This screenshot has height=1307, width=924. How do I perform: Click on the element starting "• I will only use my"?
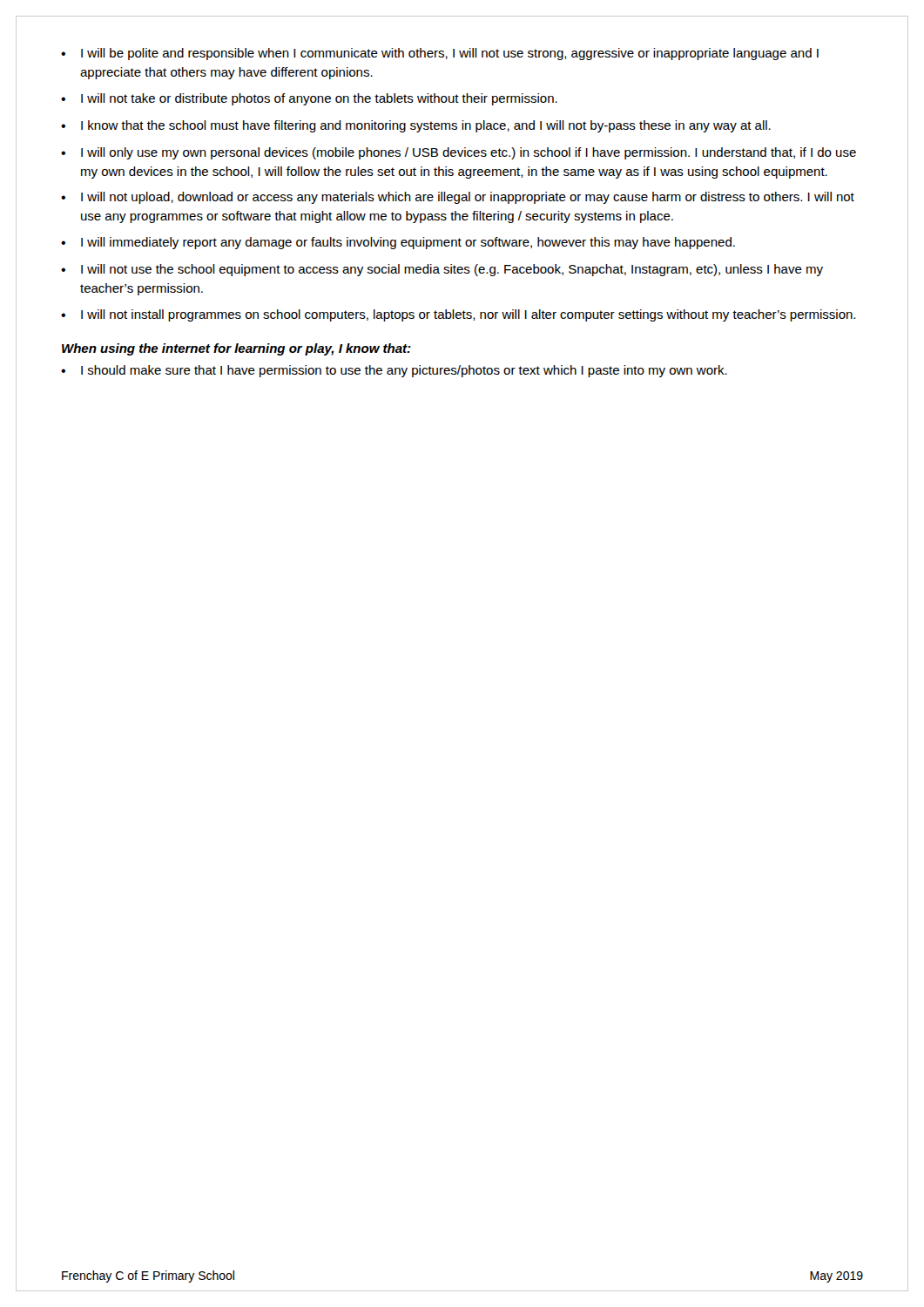click(462, 162)
